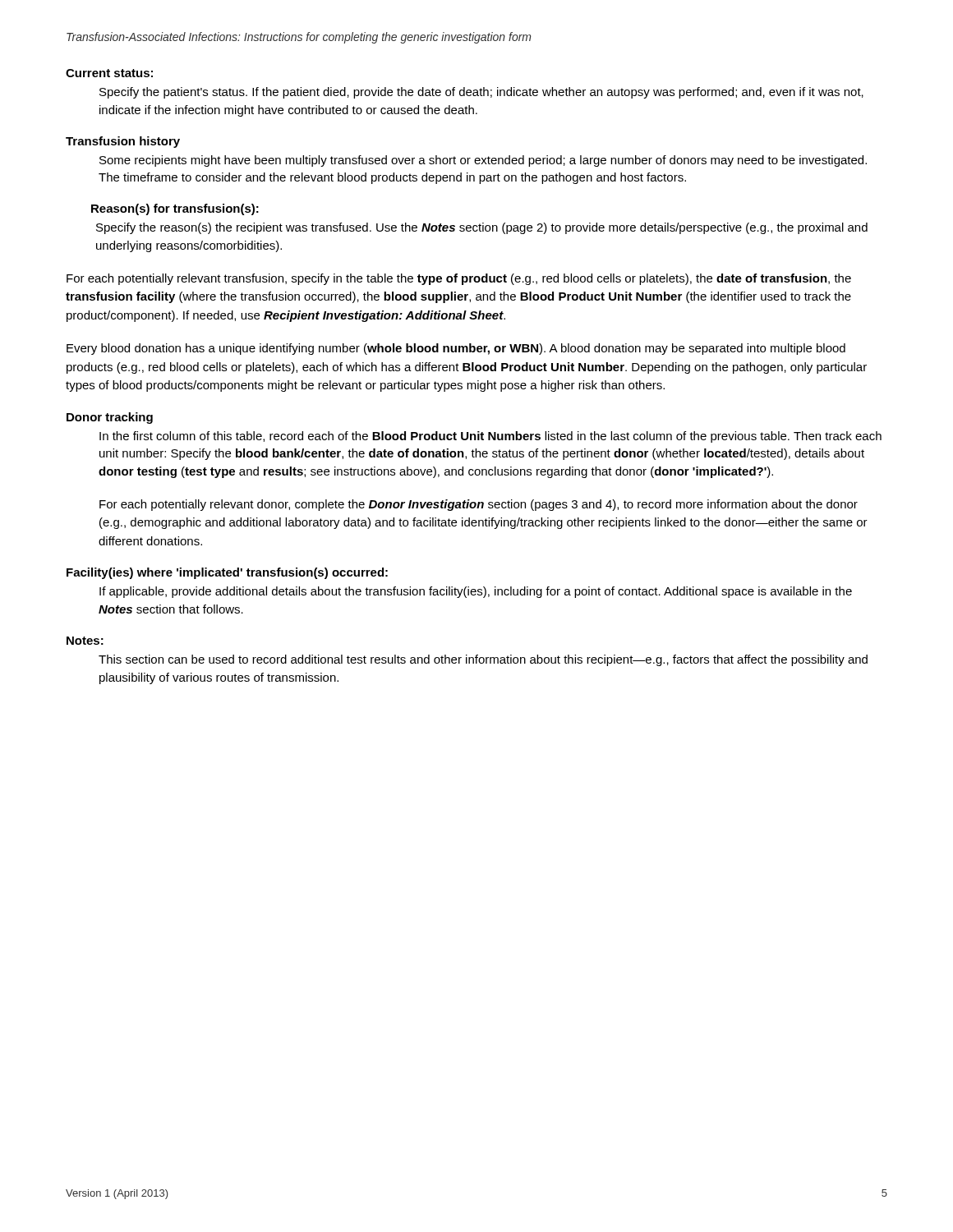
Task: Click on the passage starting "Transfusion history"
Action: (123, 140)
